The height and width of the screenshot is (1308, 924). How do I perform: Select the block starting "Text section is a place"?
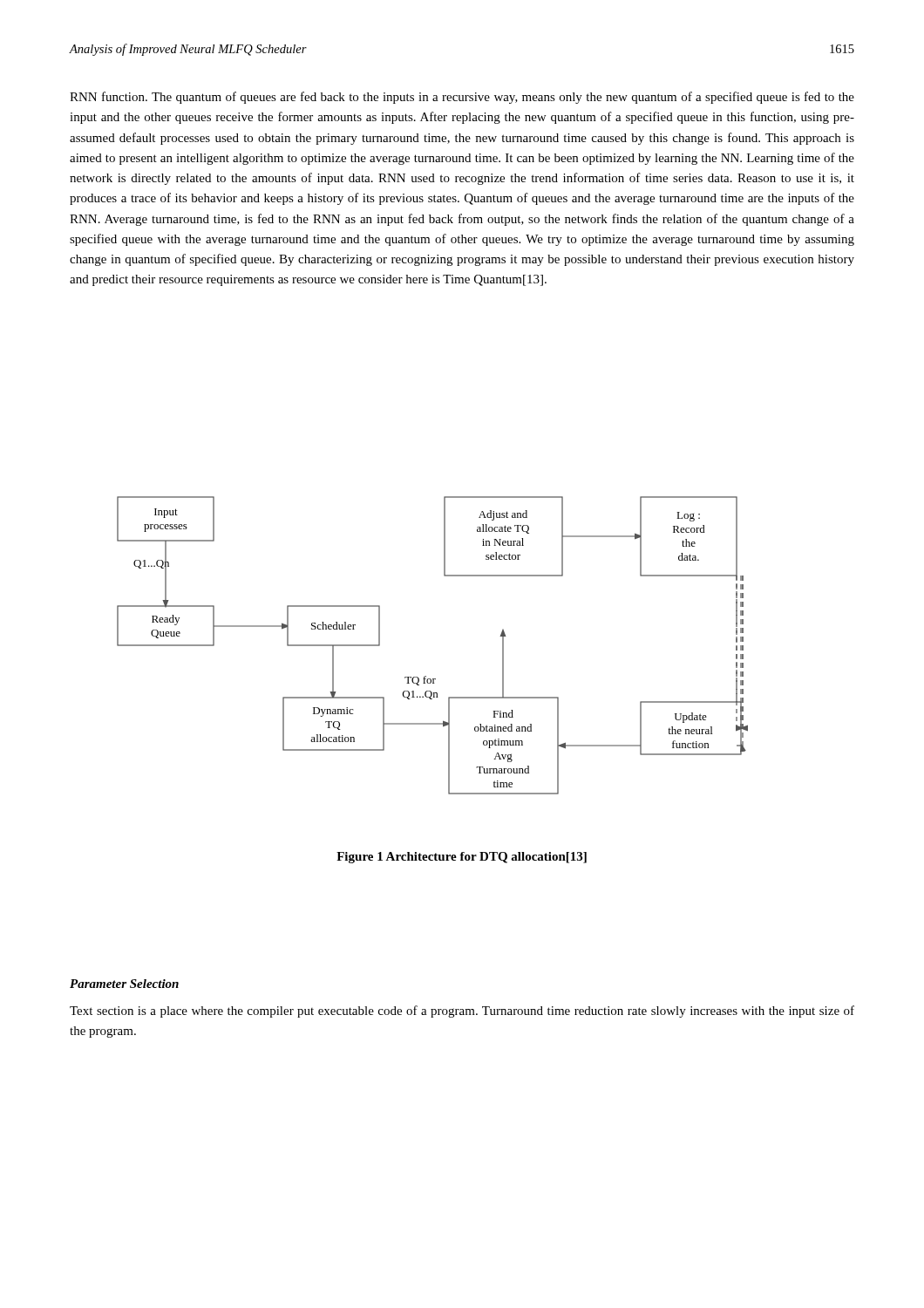click(x=462, y=1021)
